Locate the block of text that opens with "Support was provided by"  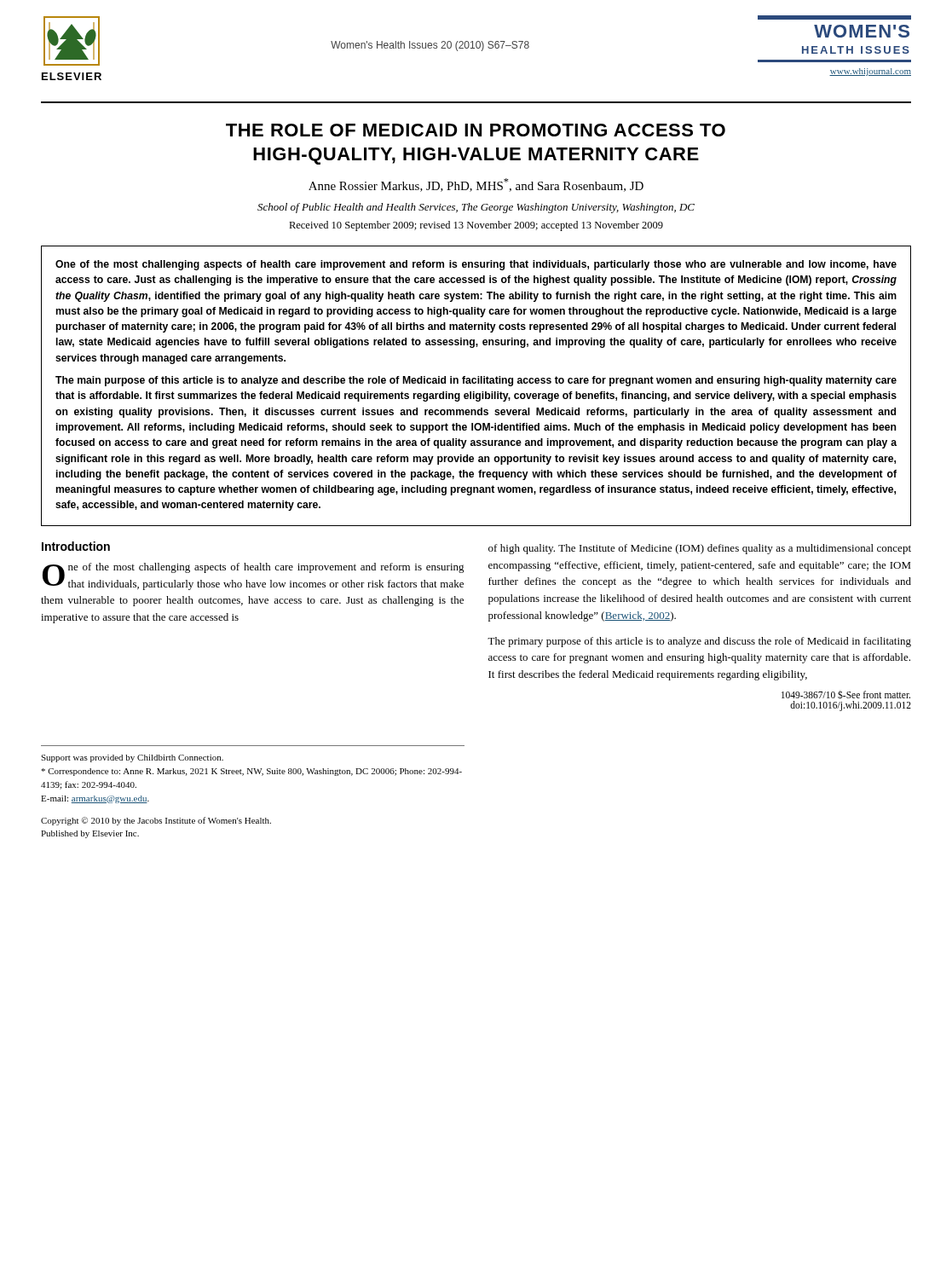[251, 777]
